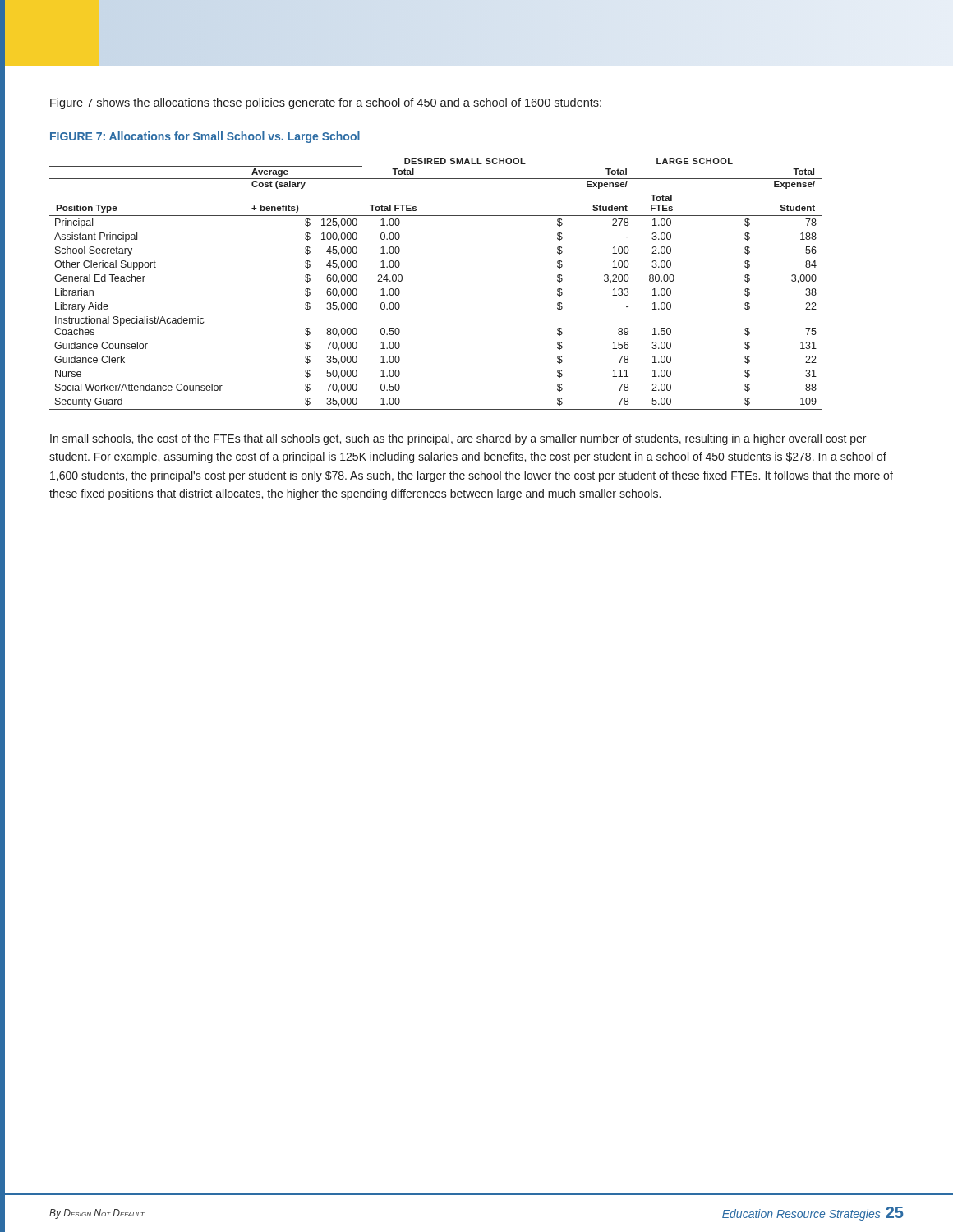Select the table that reads "Position Type"
Image resolution: width=953 pixels, height=1232 pixels.
pos(476,282)
